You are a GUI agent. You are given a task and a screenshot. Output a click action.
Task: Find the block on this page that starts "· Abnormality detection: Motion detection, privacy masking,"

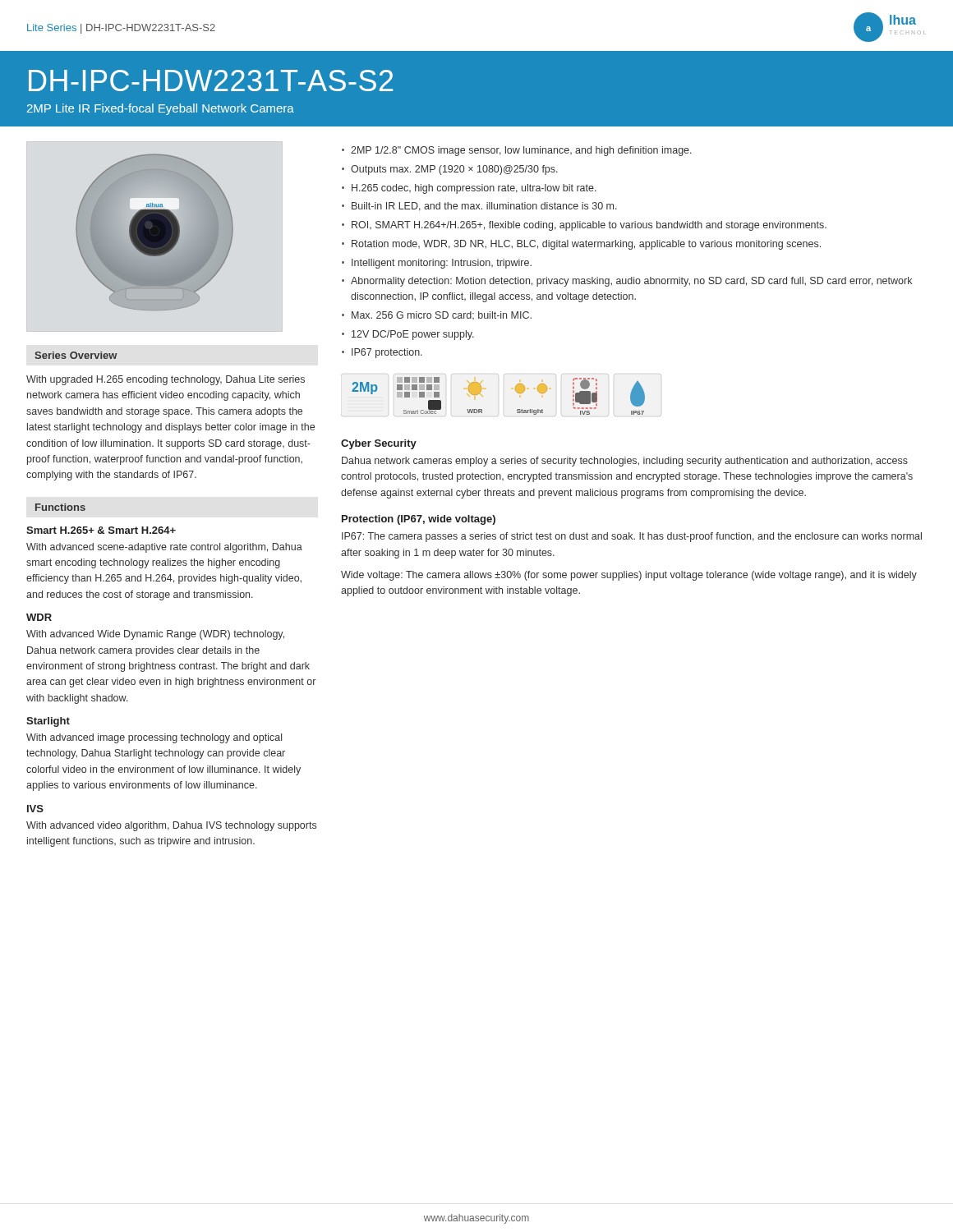coord(627,287)
